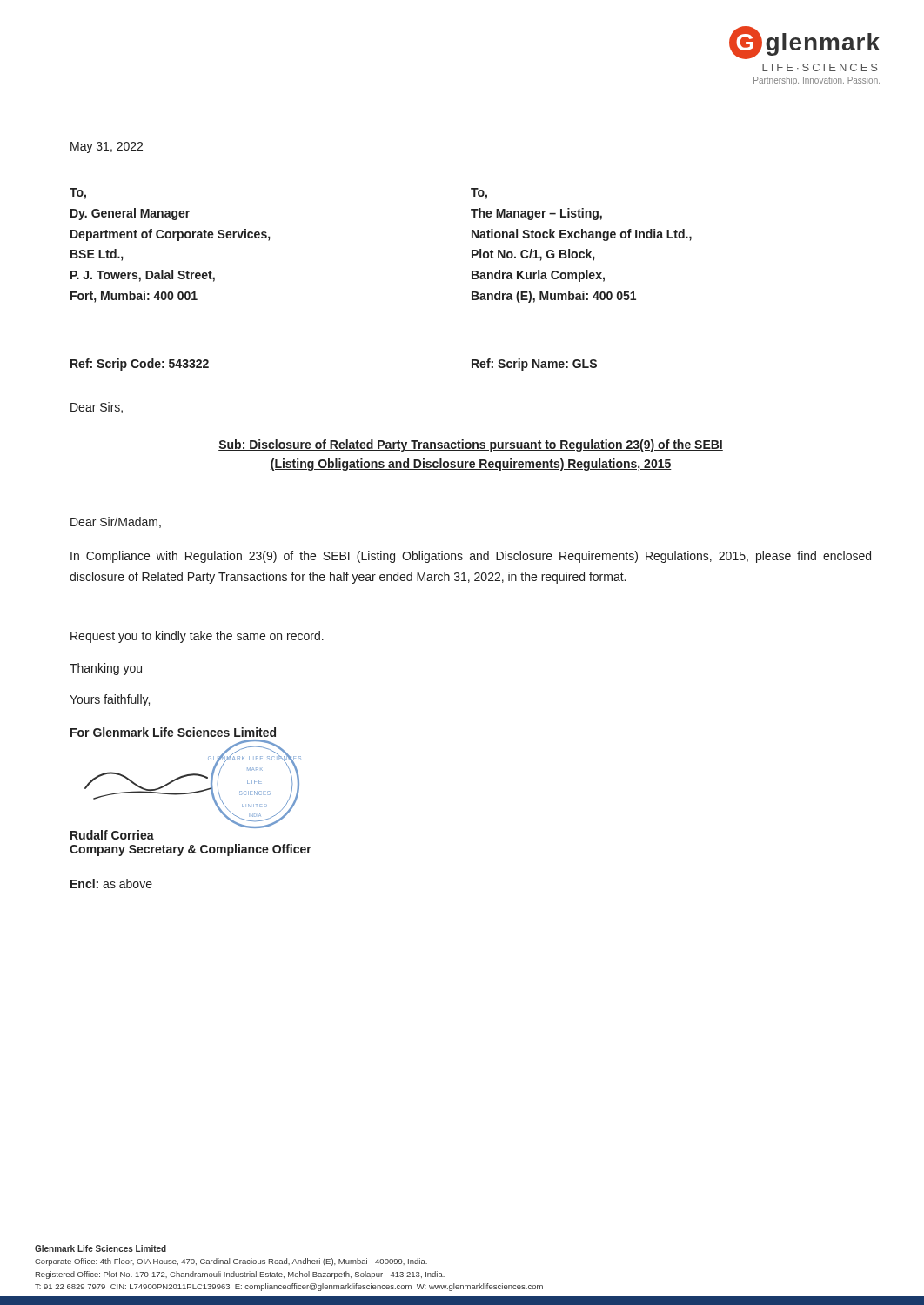Select the text containing "Thanking you"
The width and height of the screenshot is (924, 1305).
coord(106,668)
